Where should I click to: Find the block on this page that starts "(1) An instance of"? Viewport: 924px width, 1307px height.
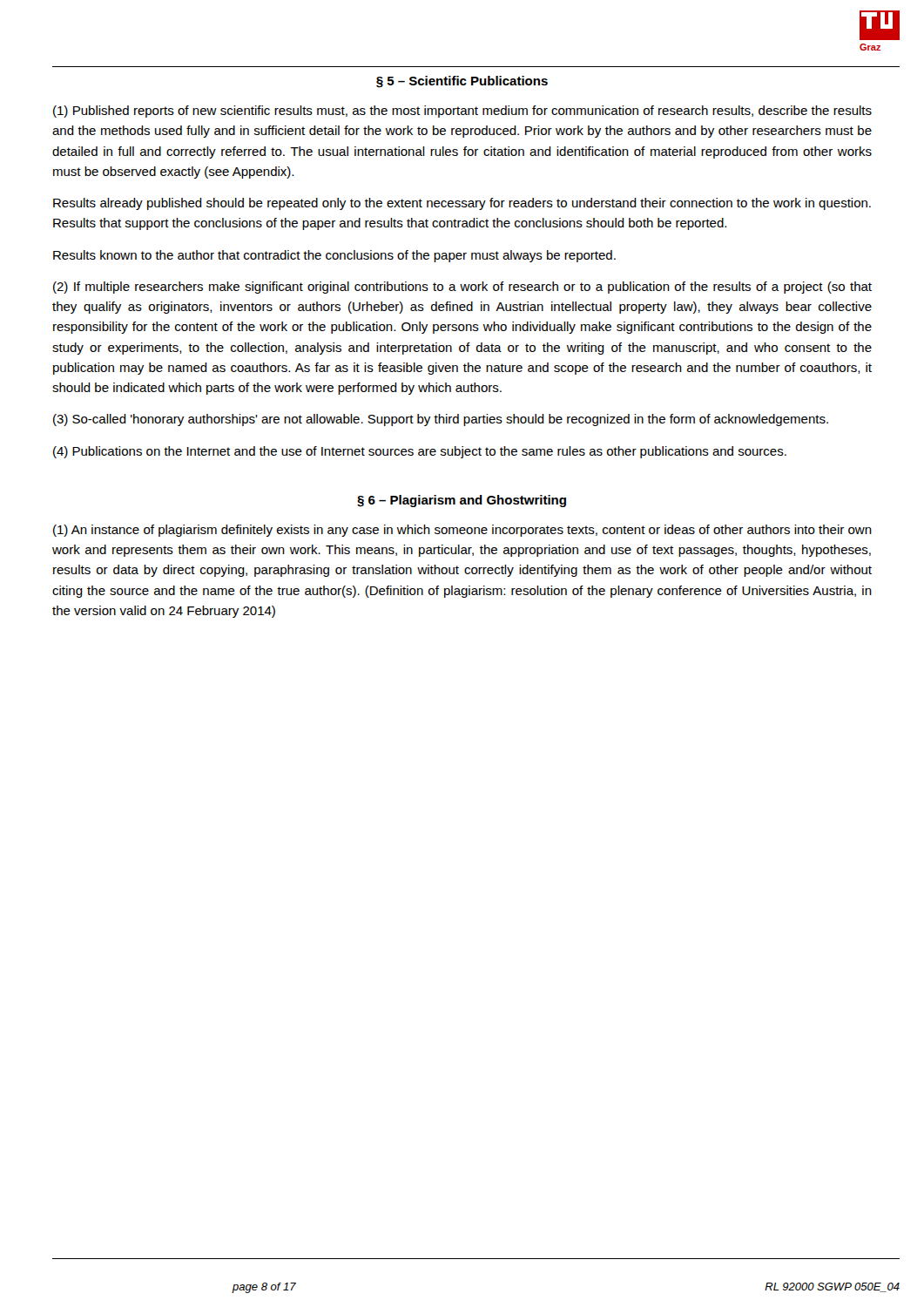tap(462, 570)
